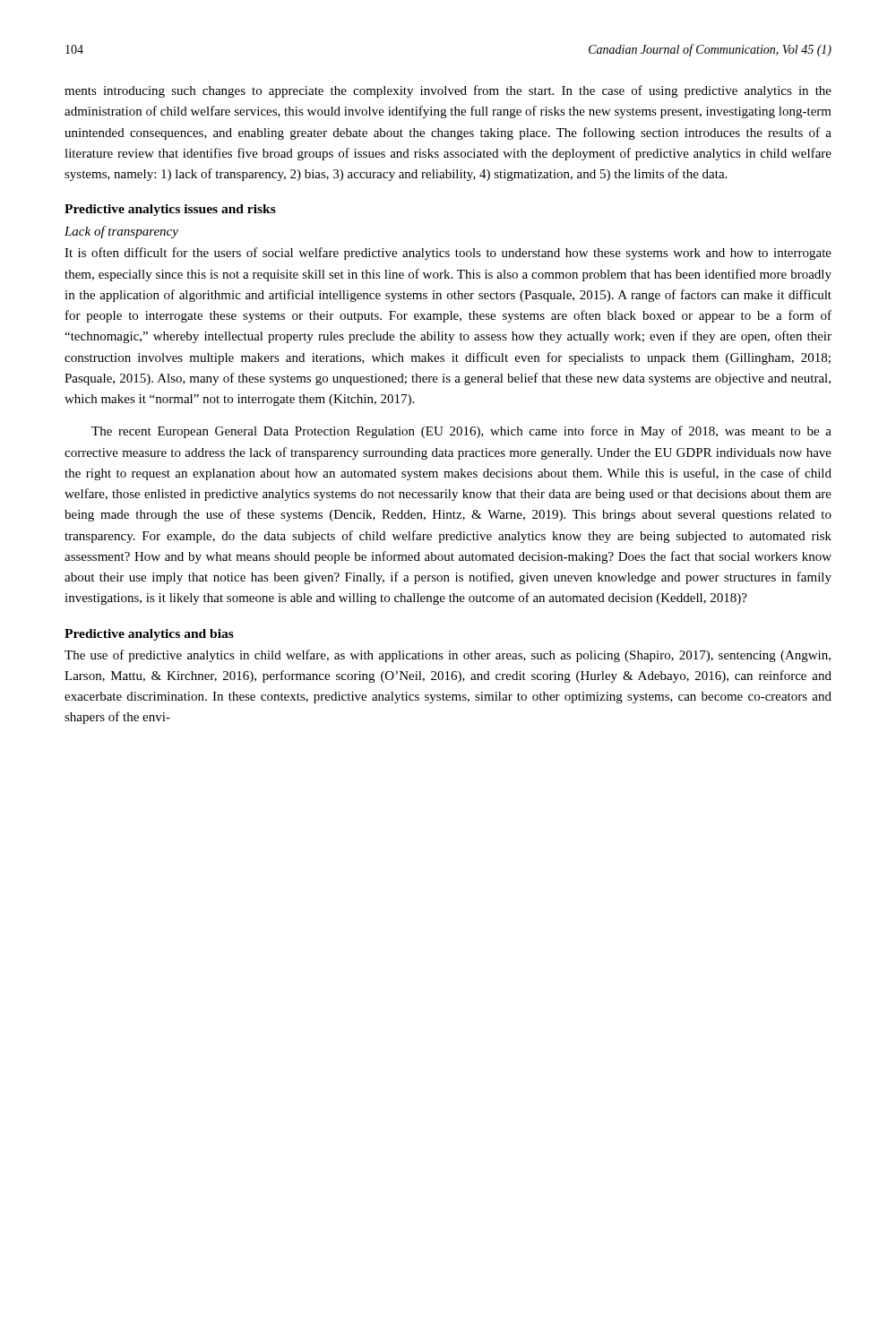The height and width of the screenshot is (1344, 896).
Task: Locate the block of text that opens with "ments introducing such changes to"
Action: (x=448, y=133)
